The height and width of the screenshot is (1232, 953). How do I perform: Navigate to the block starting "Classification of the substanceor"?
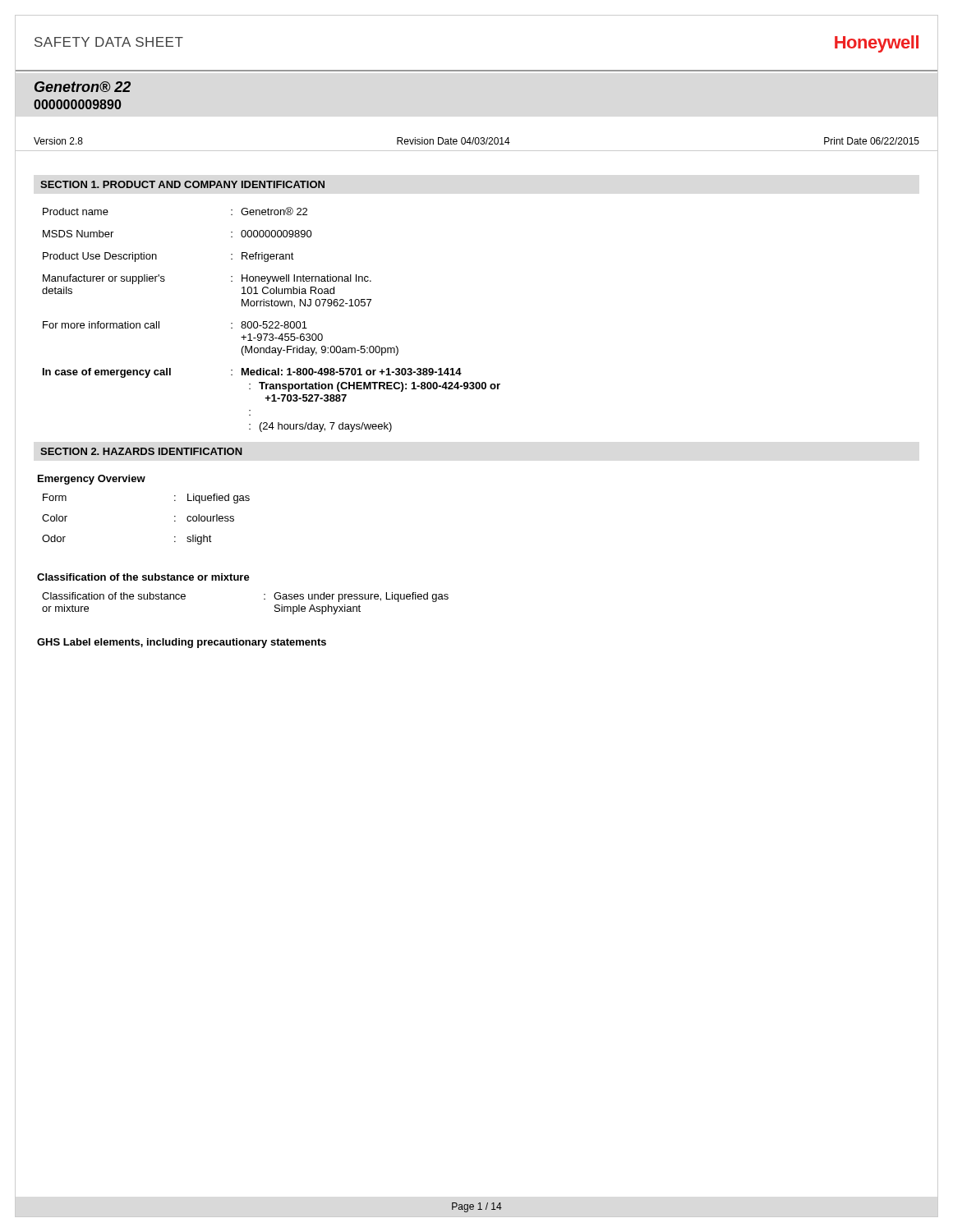pos(112,597)
